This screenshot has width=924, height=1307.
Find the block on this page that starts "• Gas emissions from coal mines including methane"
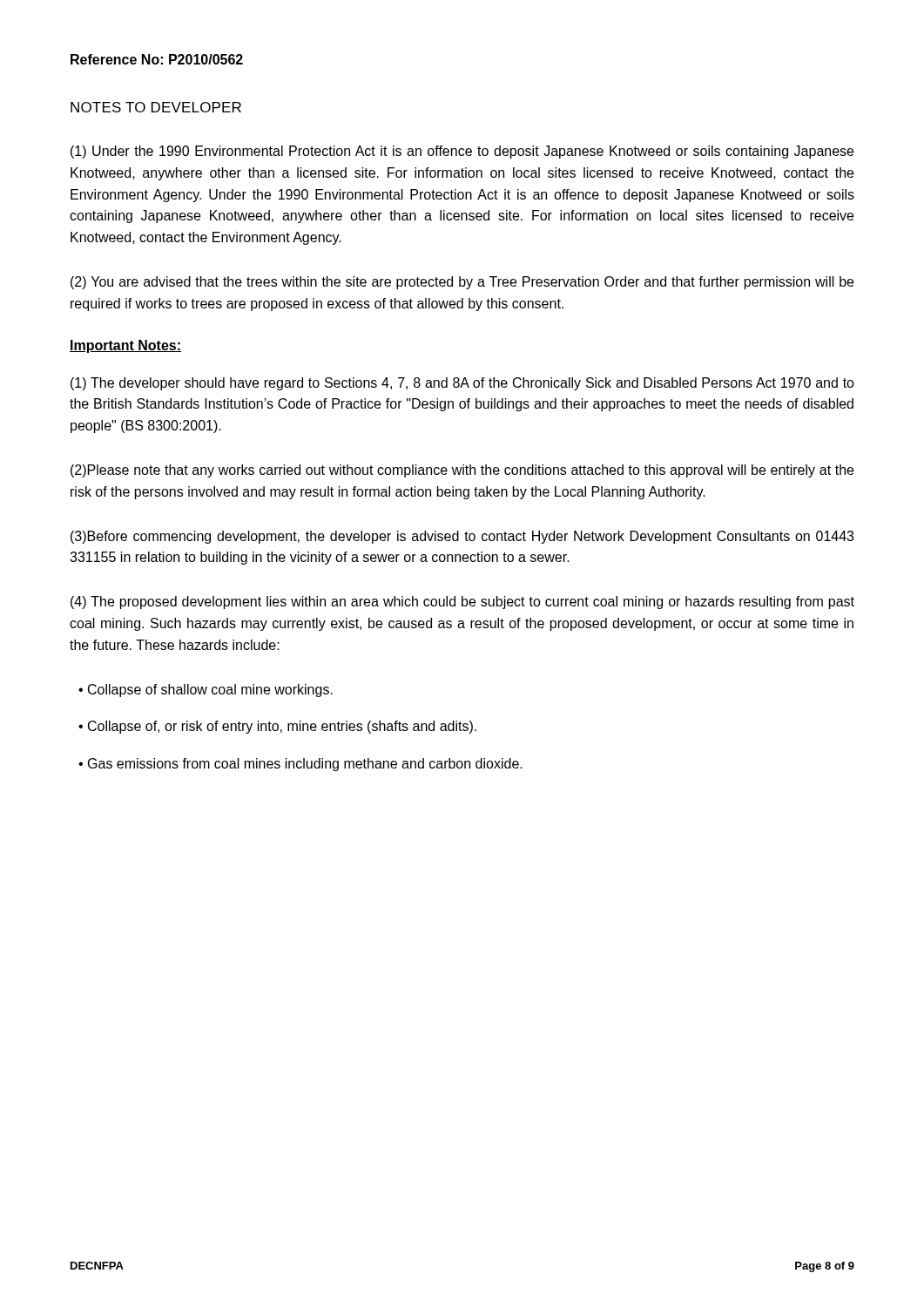point(301,764)
